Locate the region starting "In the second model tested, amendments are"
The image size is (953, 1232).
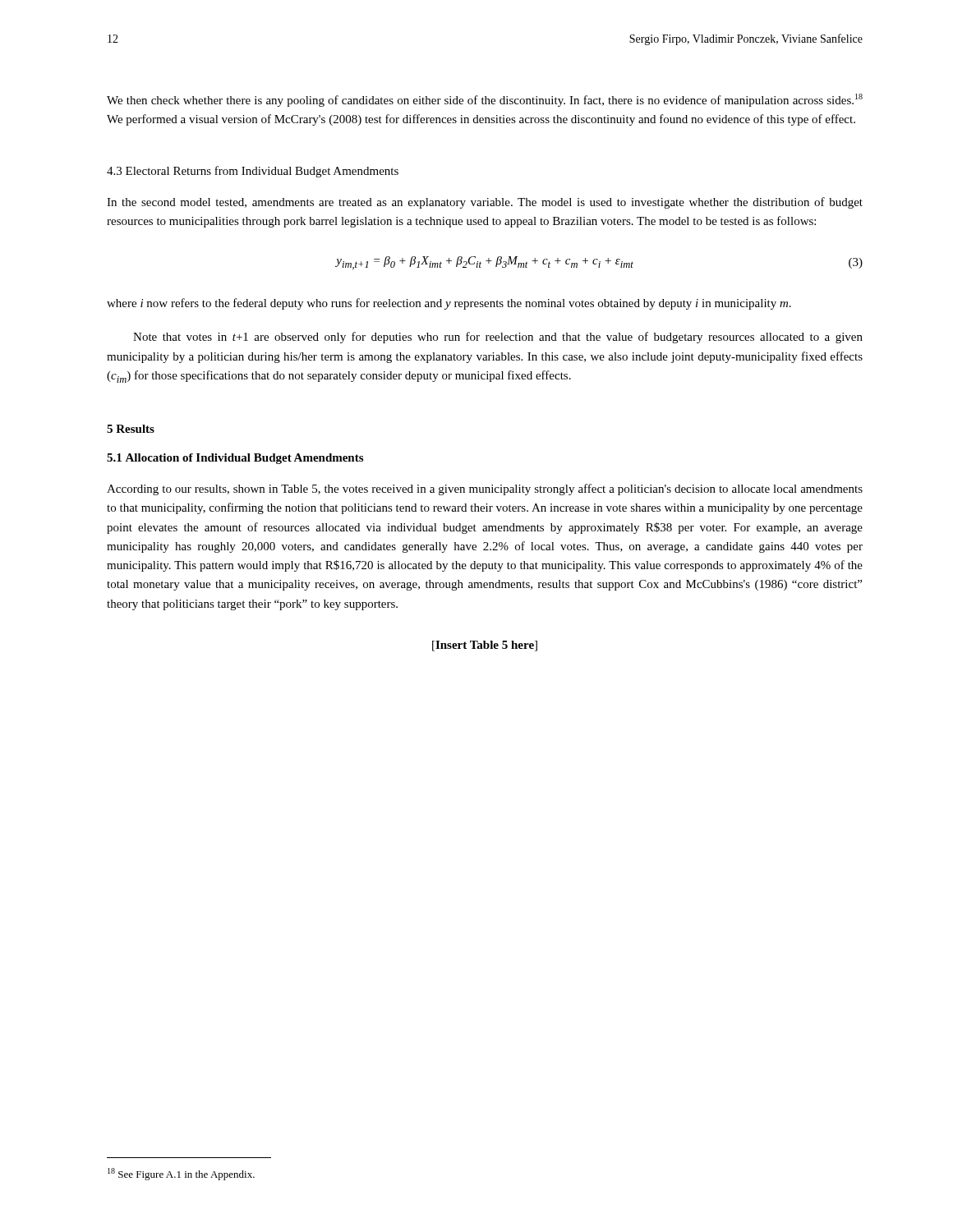coord(485,212)
